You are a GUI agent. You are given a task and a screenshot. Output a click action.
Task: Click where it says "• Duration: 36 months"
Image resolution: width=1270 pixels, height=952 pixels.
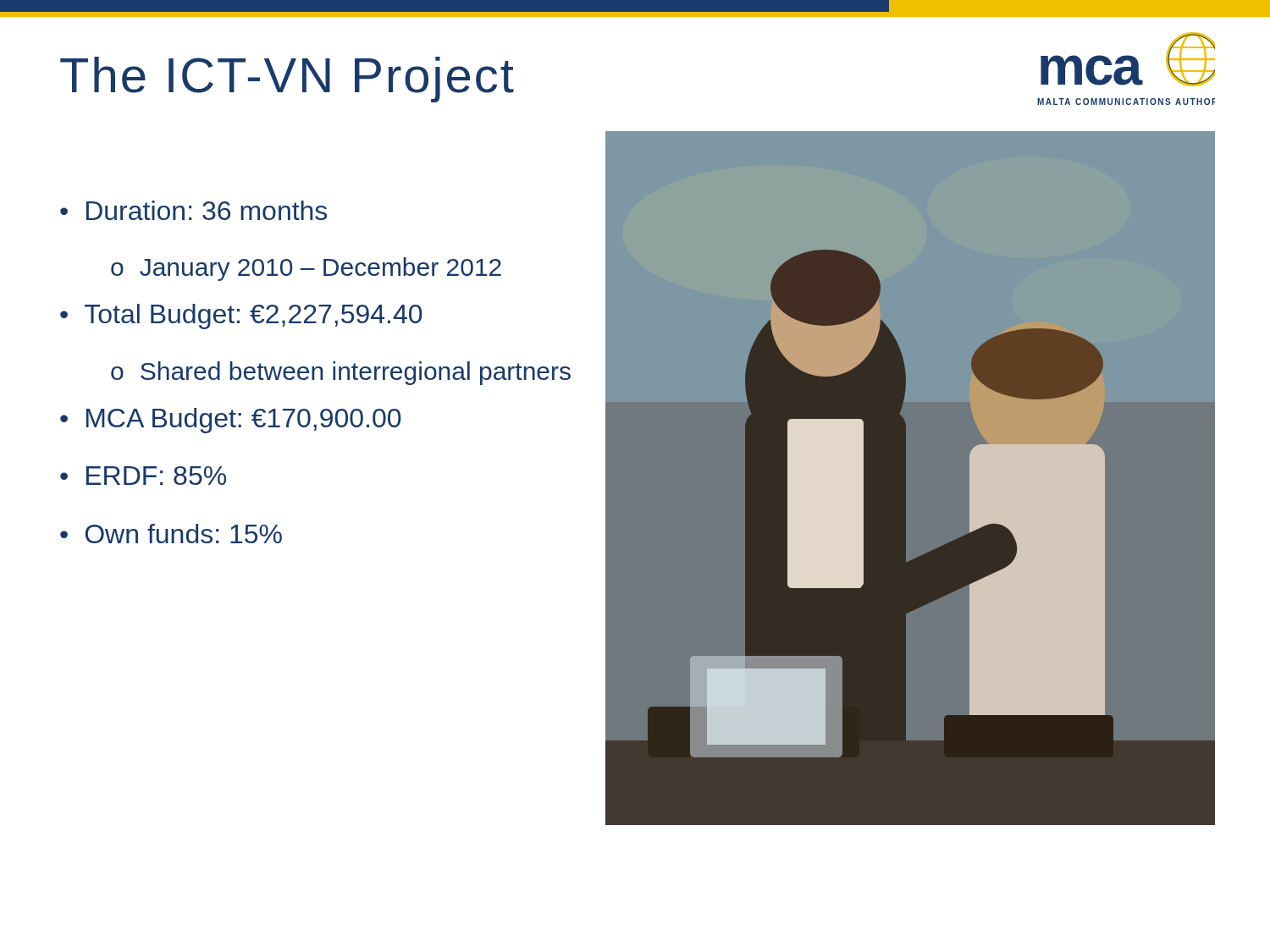click(x=194, y=211)
